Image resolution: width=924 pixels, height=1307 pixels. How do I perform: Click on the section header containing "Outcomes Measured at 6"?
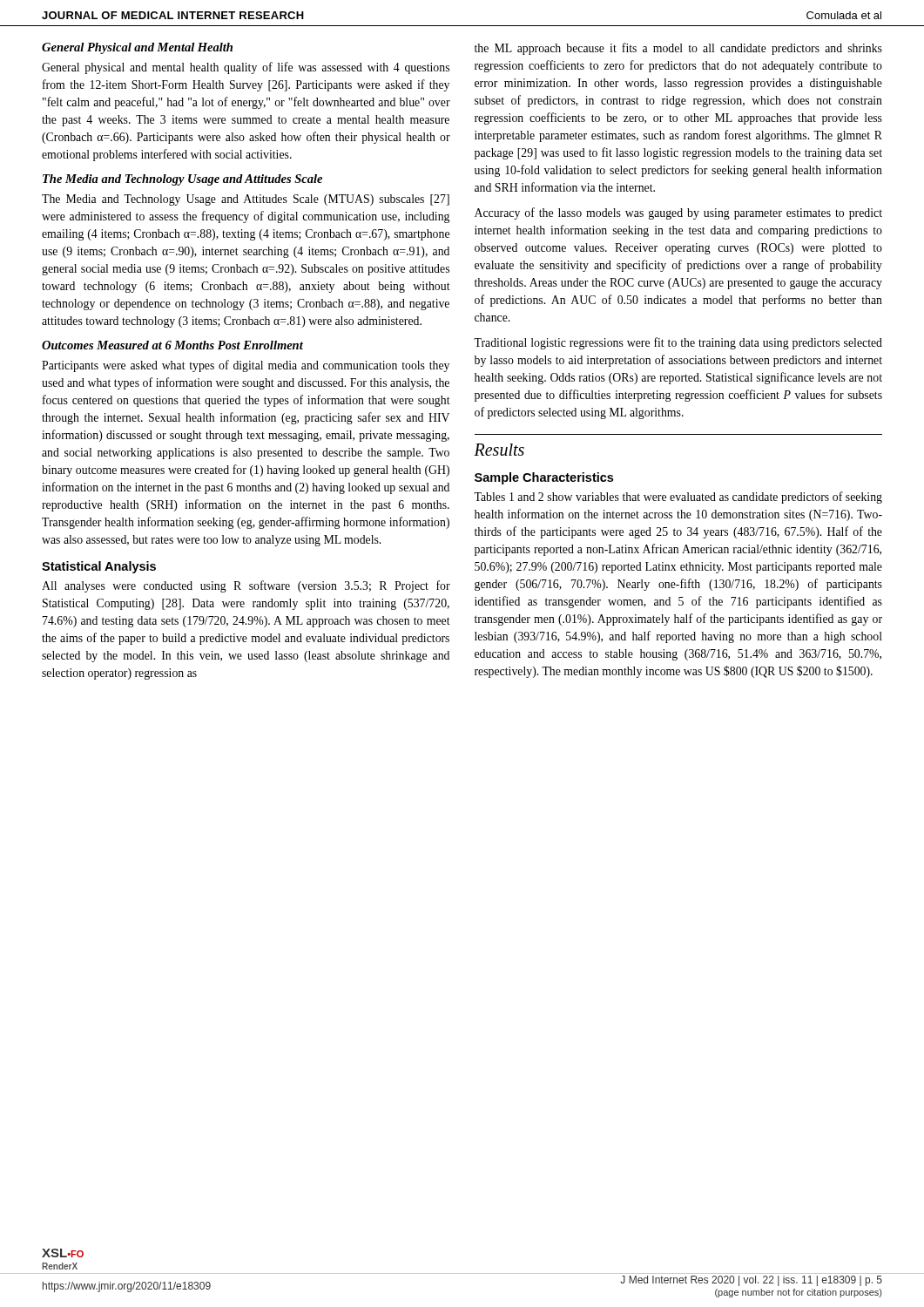point(172,345)
